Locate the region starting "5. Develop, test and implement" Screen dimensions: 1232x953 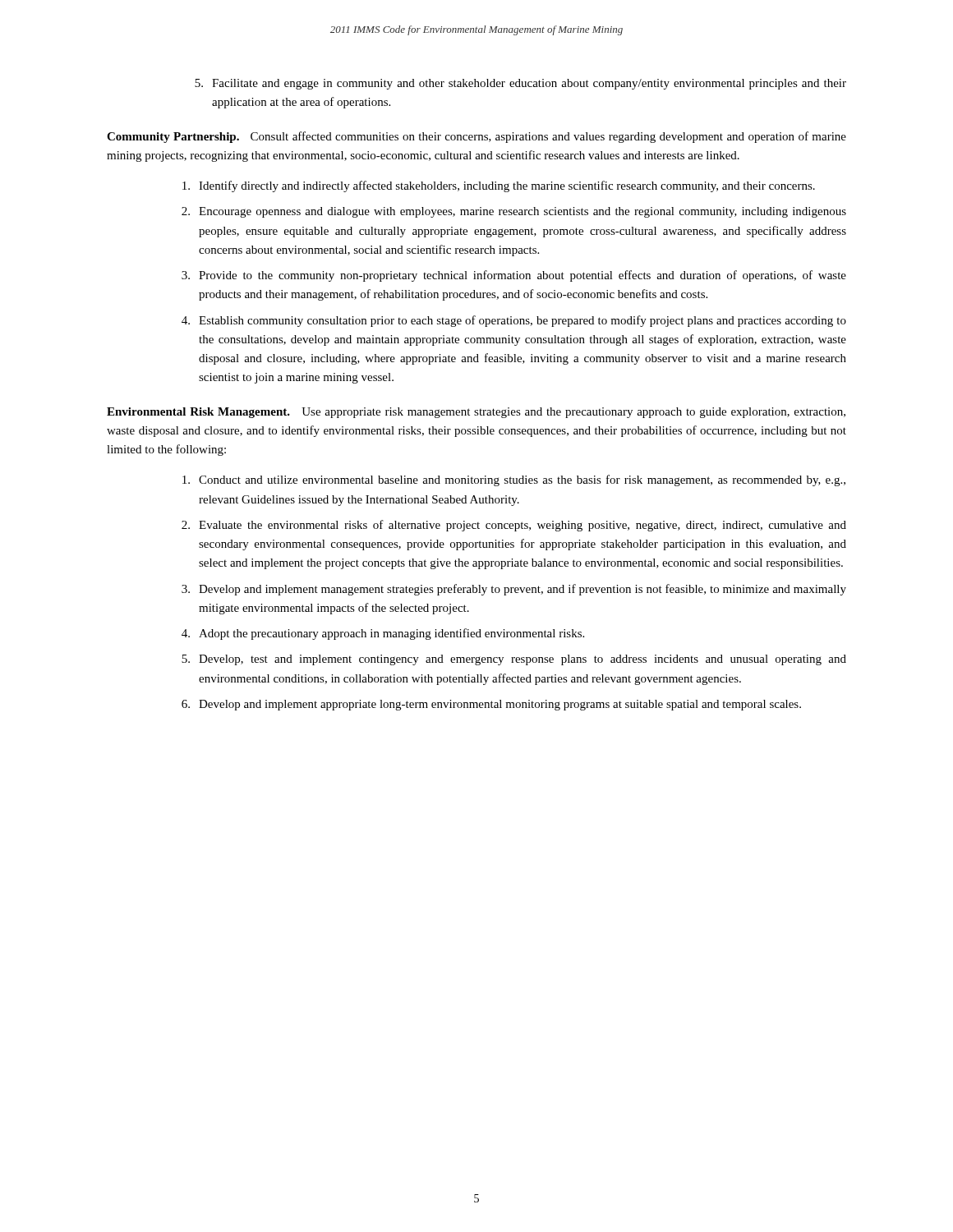[501, 669]
